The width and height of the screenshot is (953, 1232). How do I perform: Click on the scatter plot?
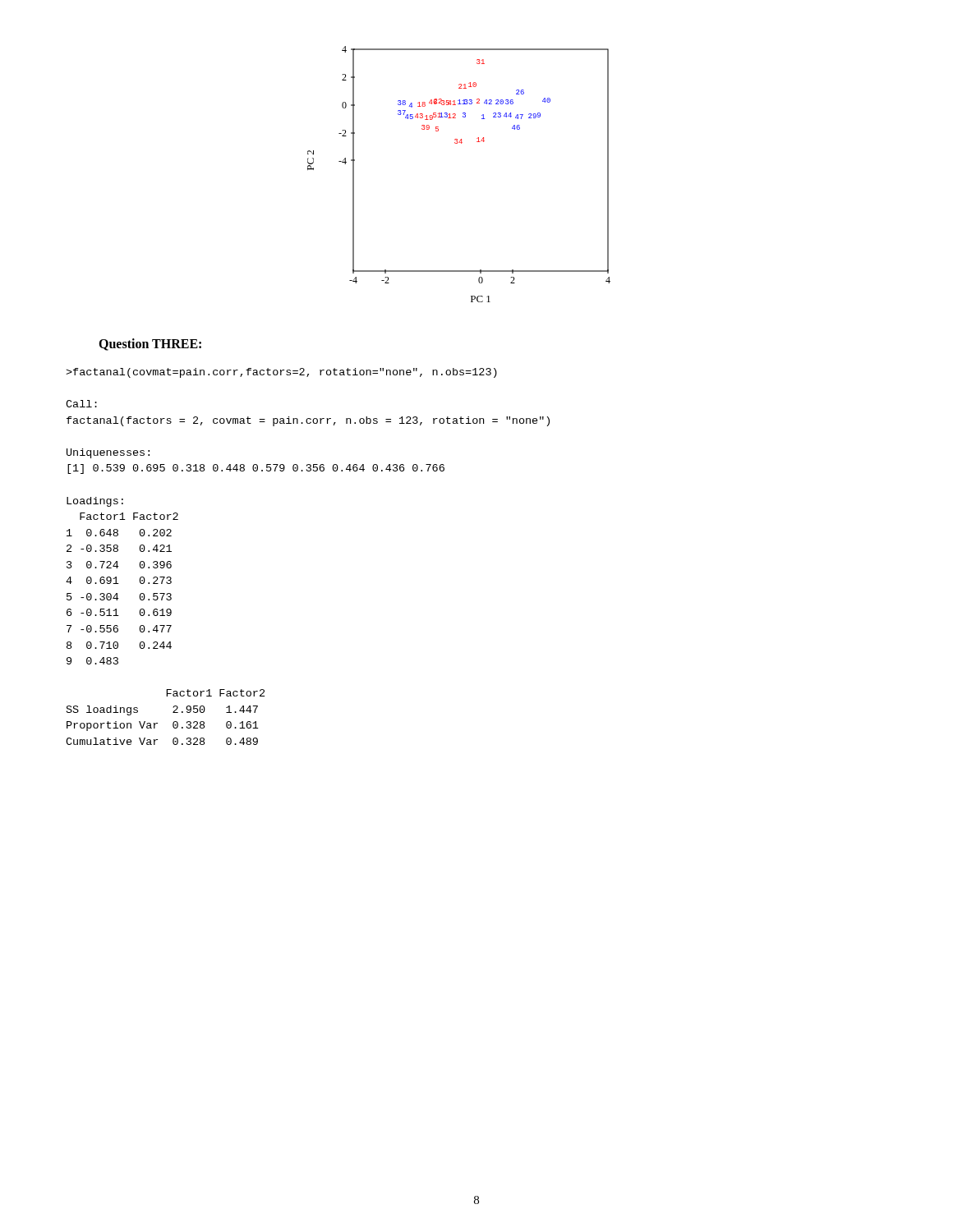(476, 172)
